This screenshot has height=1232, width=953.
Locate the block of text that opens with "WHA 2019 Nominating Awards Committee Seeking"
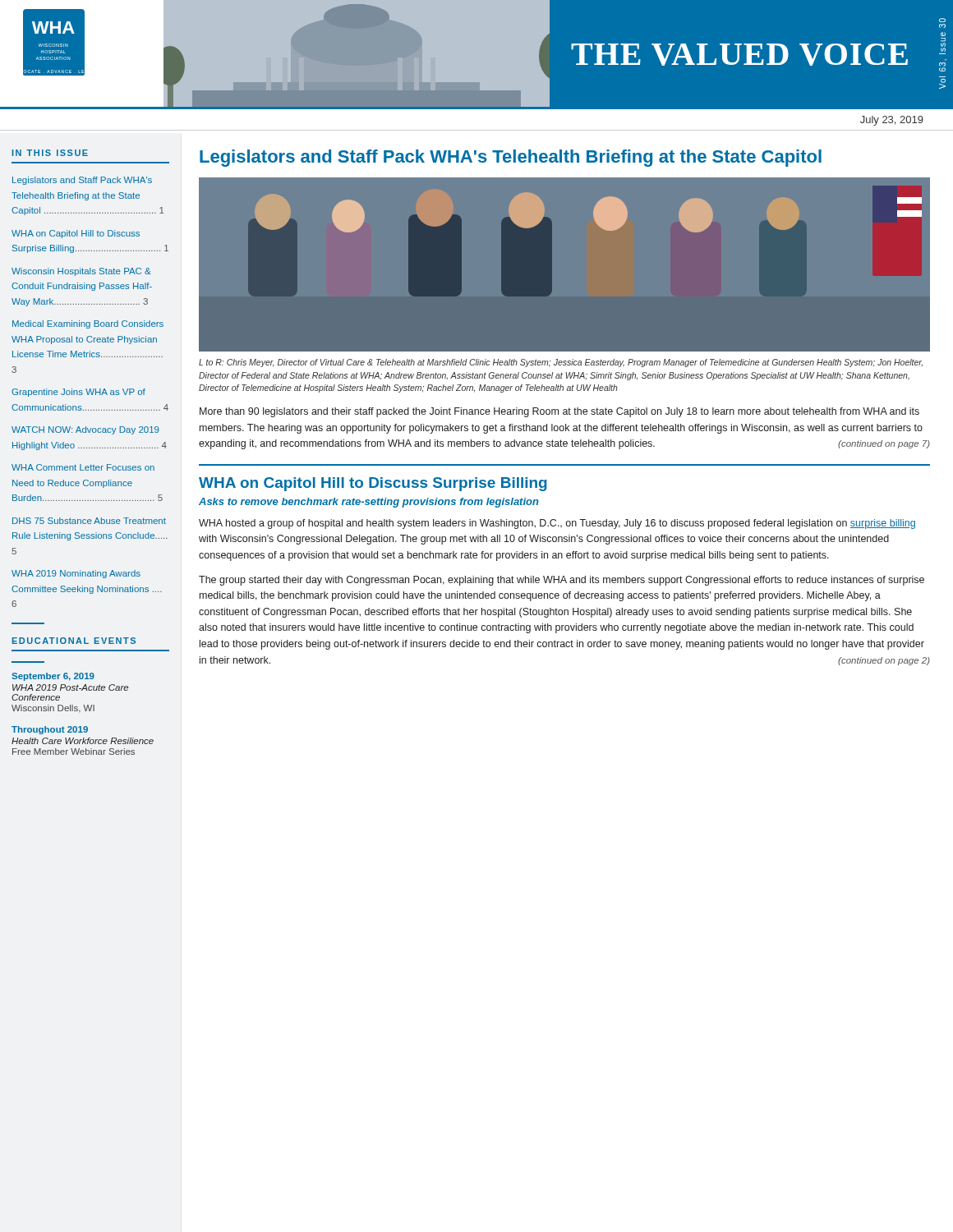(87, 589)
